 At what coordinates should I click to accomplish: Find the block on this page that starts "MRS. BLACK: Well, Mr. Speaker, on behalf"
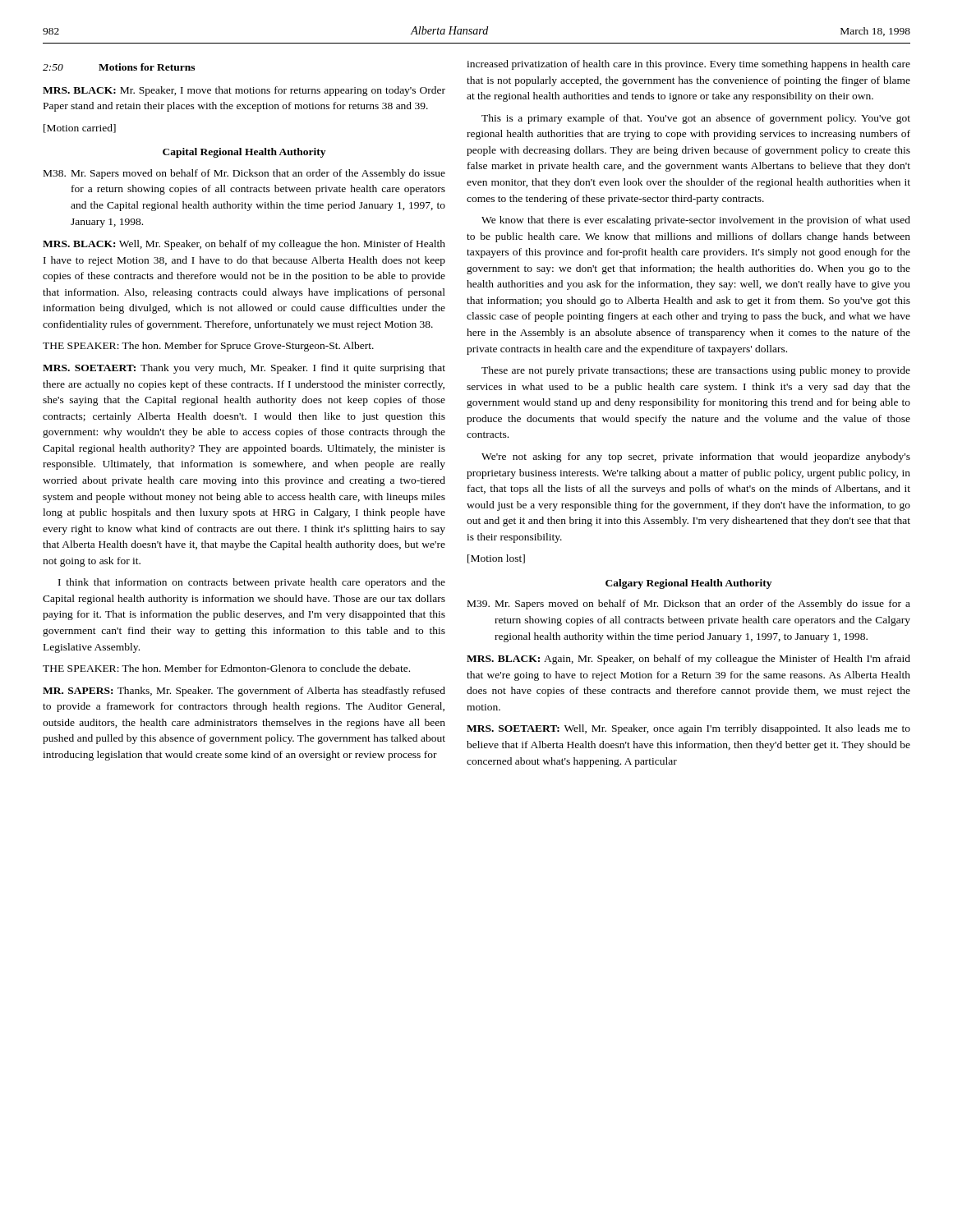click(244, 284)
